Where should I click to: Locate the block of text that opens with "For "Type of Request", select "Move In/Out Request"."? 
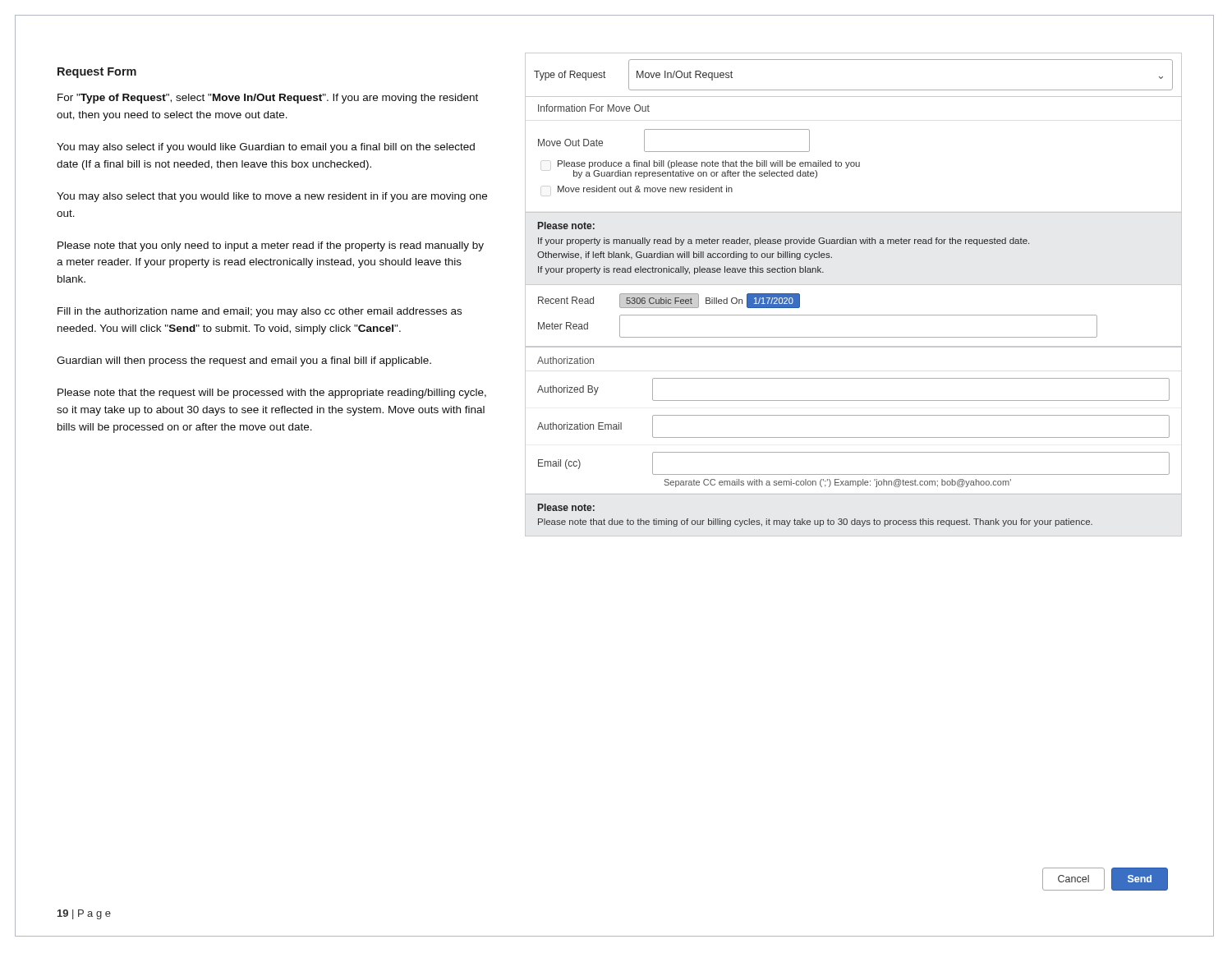[274, 107]
